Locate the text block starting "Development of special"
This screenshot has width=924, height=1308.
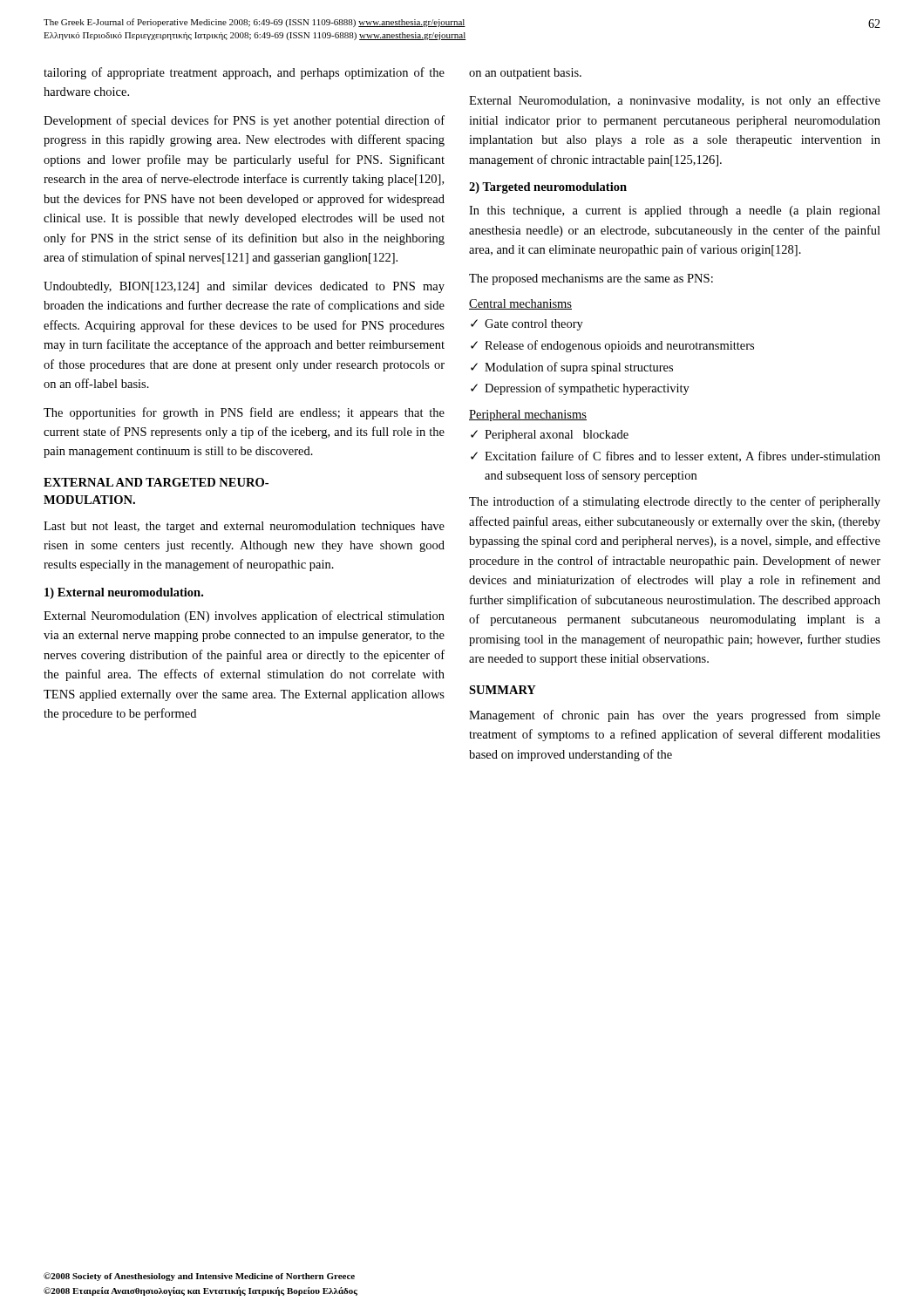click(244, 189)
